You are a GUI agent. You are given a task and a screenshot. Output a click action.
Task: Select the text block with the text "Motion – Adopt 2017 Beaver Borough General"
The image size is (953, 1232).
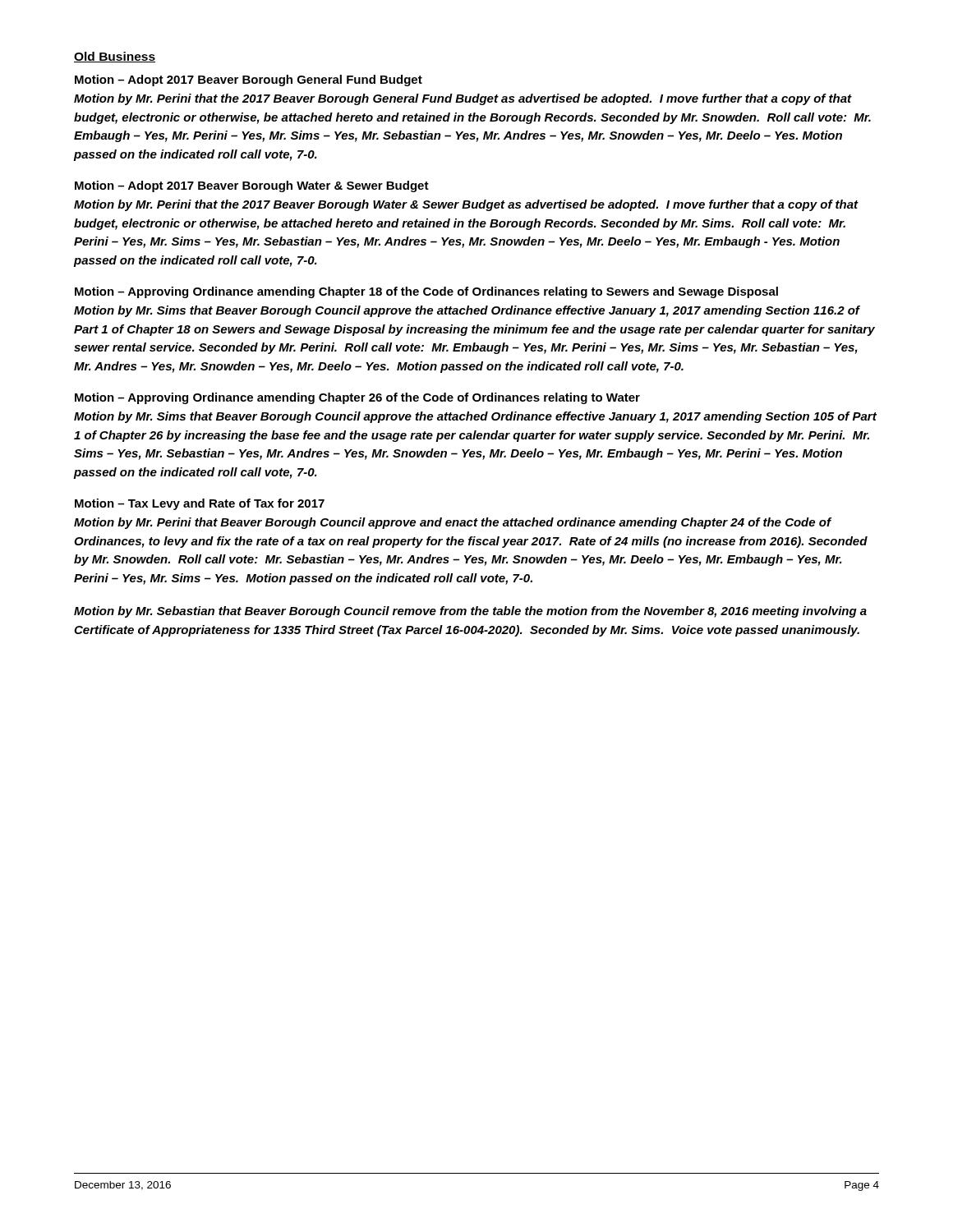[x=248, y=79]
